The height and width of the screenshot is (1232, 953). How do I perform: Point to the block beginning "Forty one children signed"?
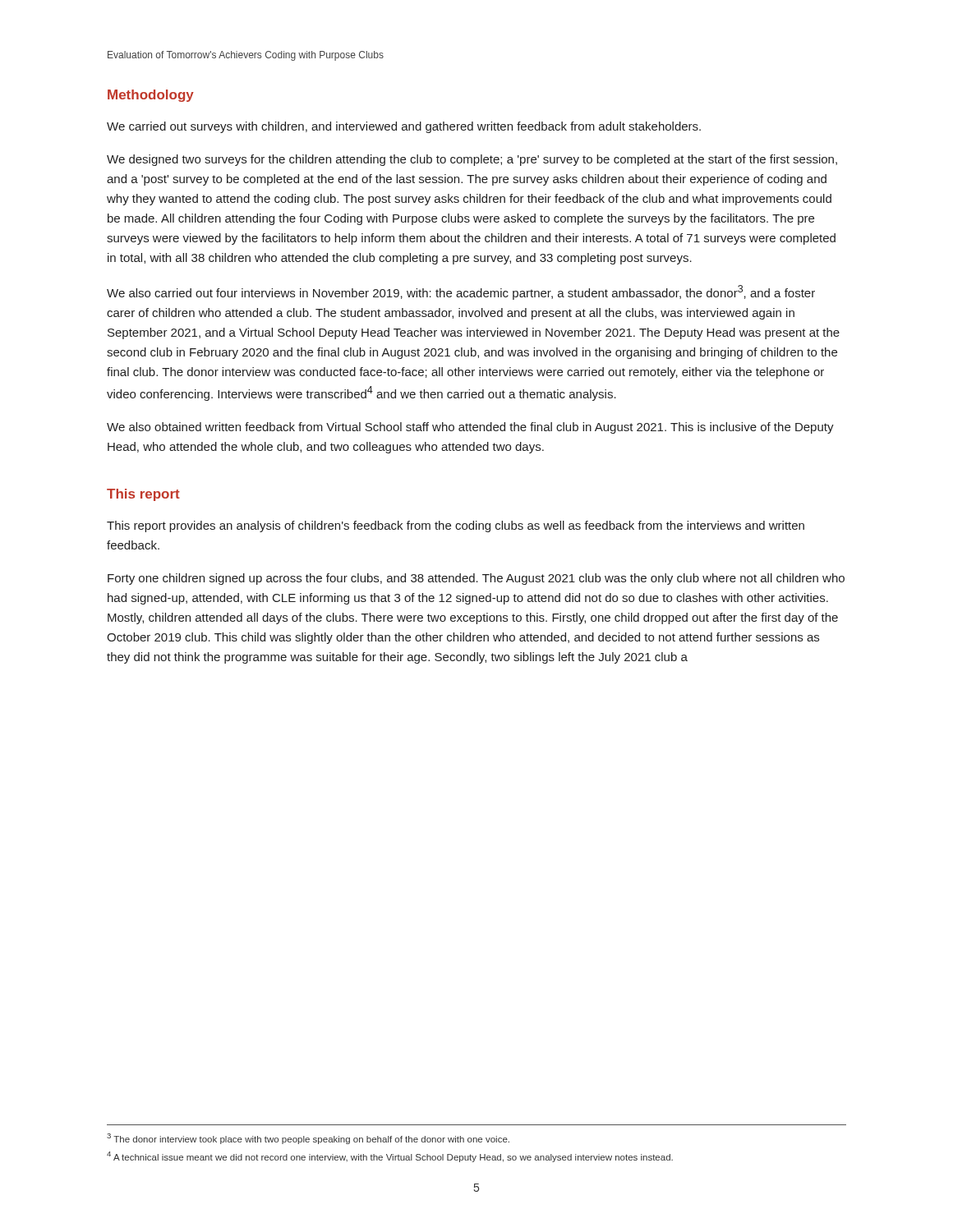coord(476,617)
